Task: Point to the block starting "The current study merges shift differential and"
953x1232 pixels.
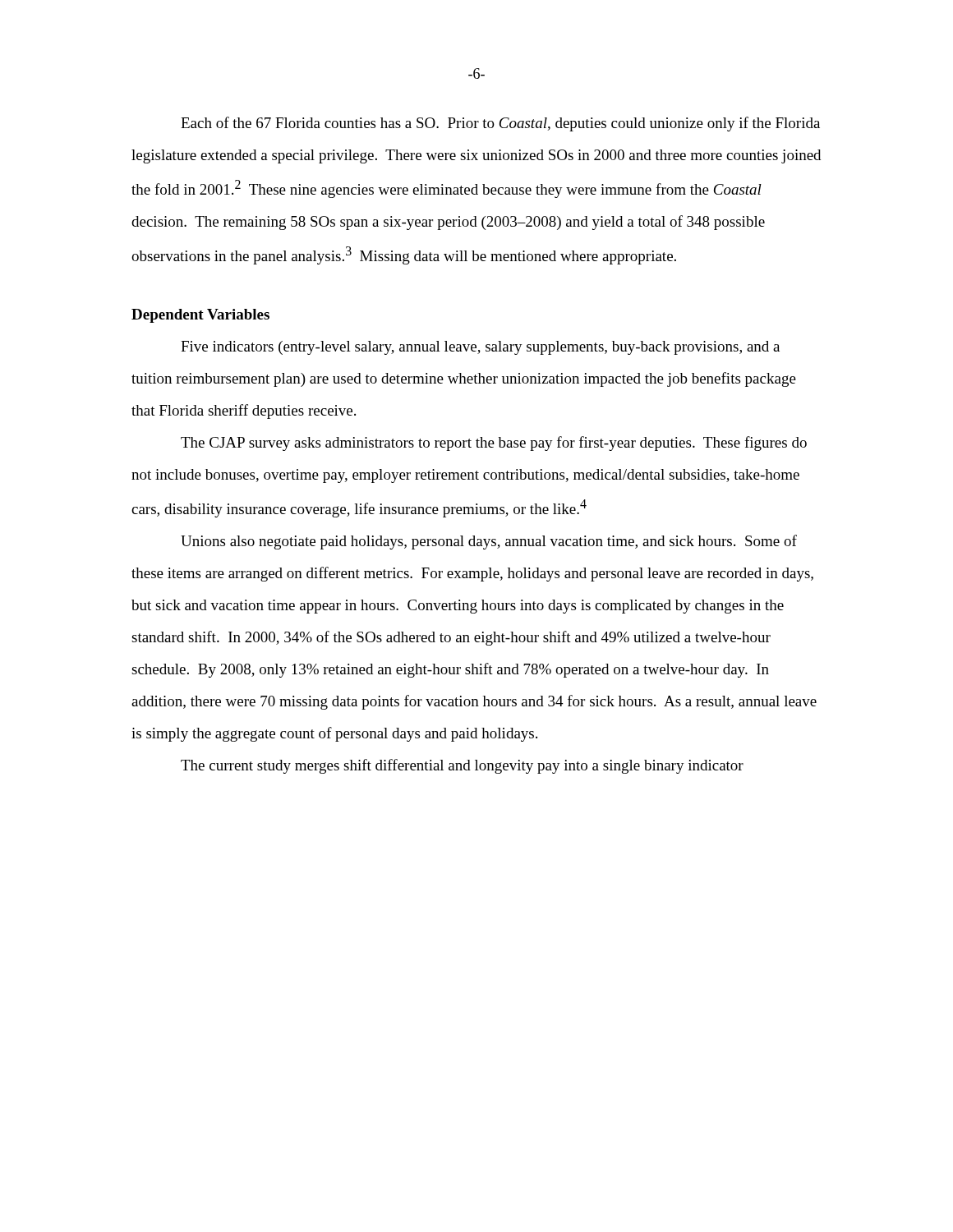Action: tap(476, 766)
